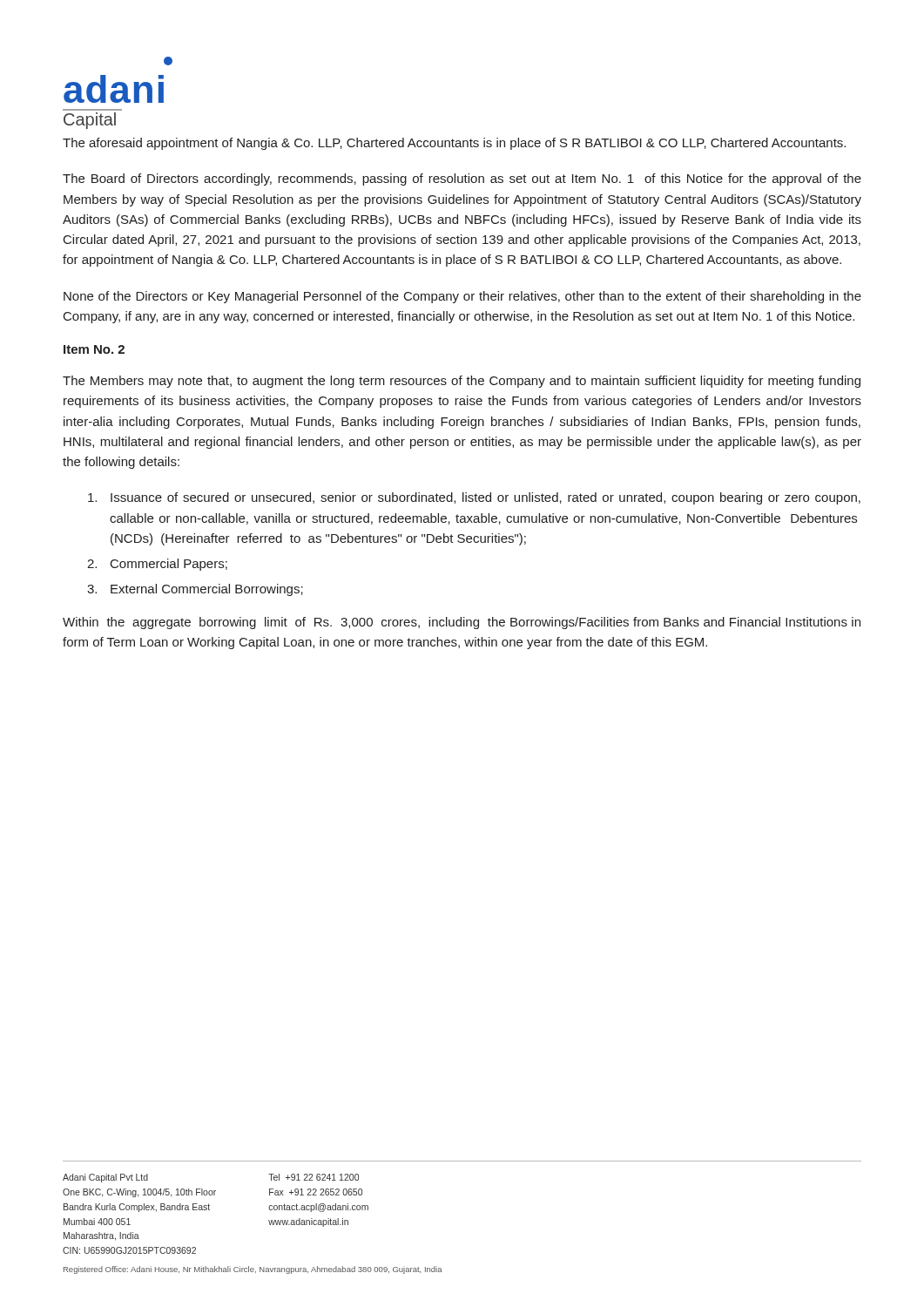Viewport: 924px width, 1307px height.
Task: Click on the logo
Action: click(x=462, y=91)
